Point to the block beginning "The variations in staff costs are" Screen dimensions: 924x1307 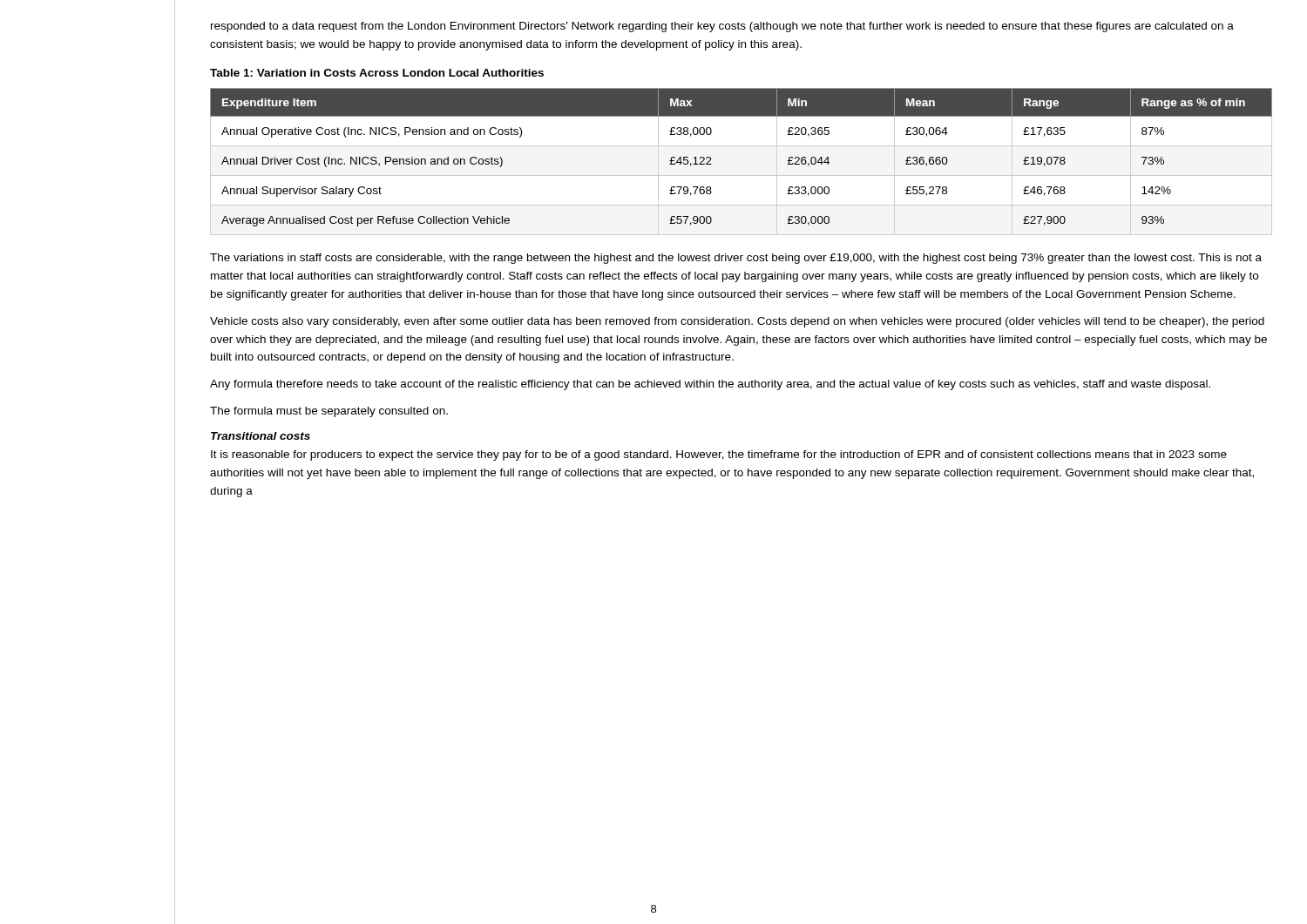pos(741,276)
